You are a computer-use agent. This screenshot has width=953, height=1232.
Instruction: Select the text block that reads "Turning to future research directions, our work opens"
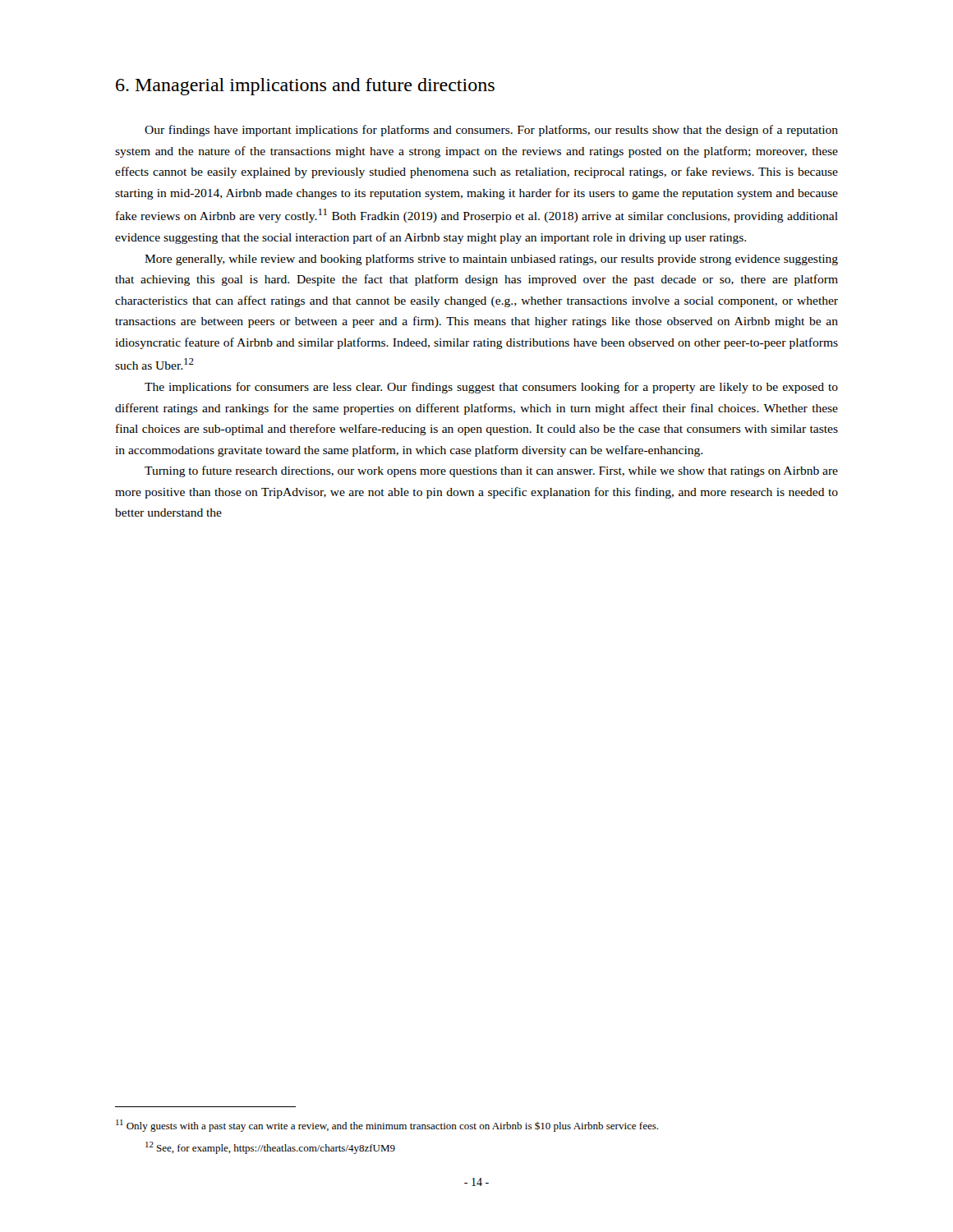[x=476, y=491]
